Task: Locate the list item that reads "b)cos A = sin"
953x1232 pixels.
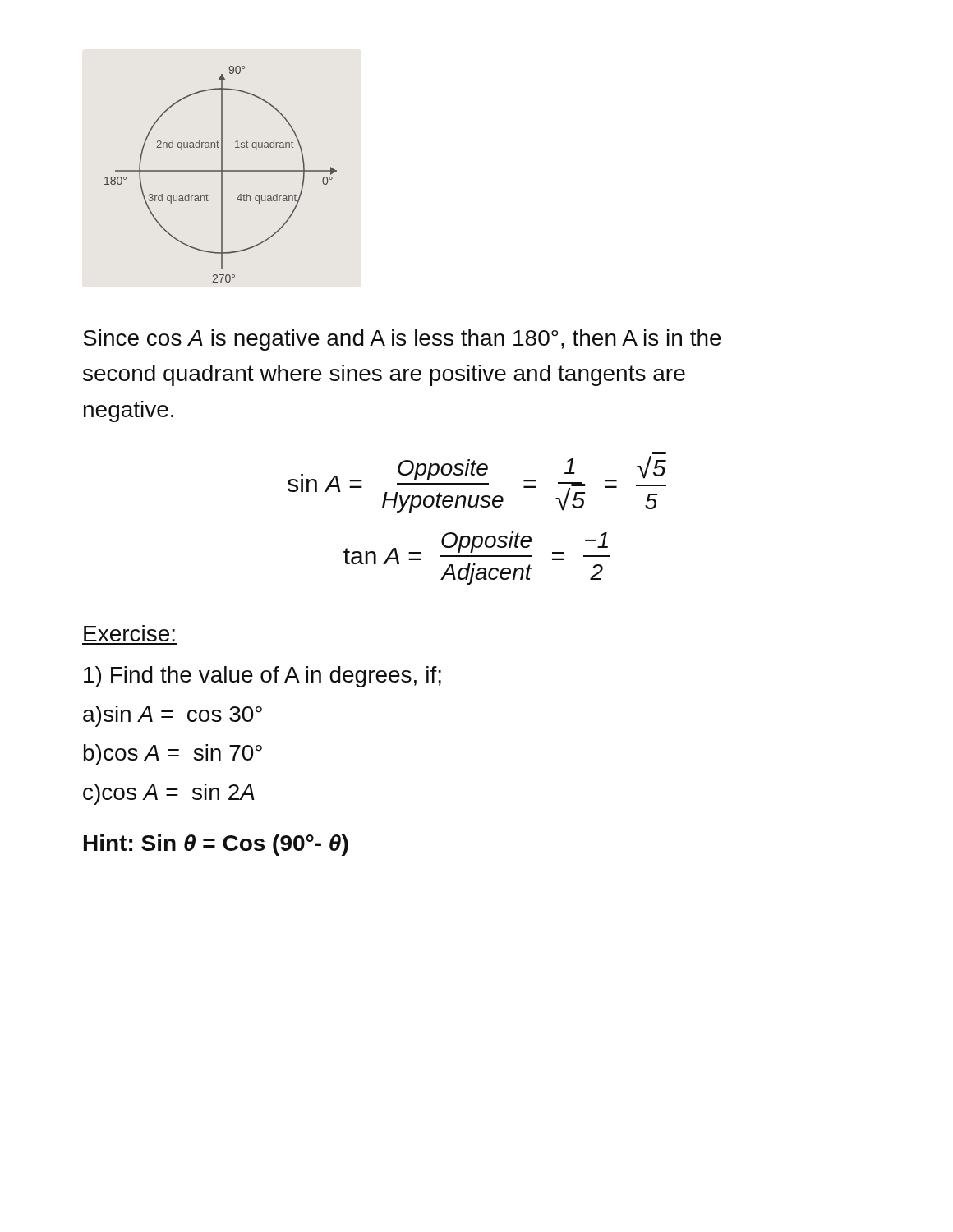Action: click(173, 753)
